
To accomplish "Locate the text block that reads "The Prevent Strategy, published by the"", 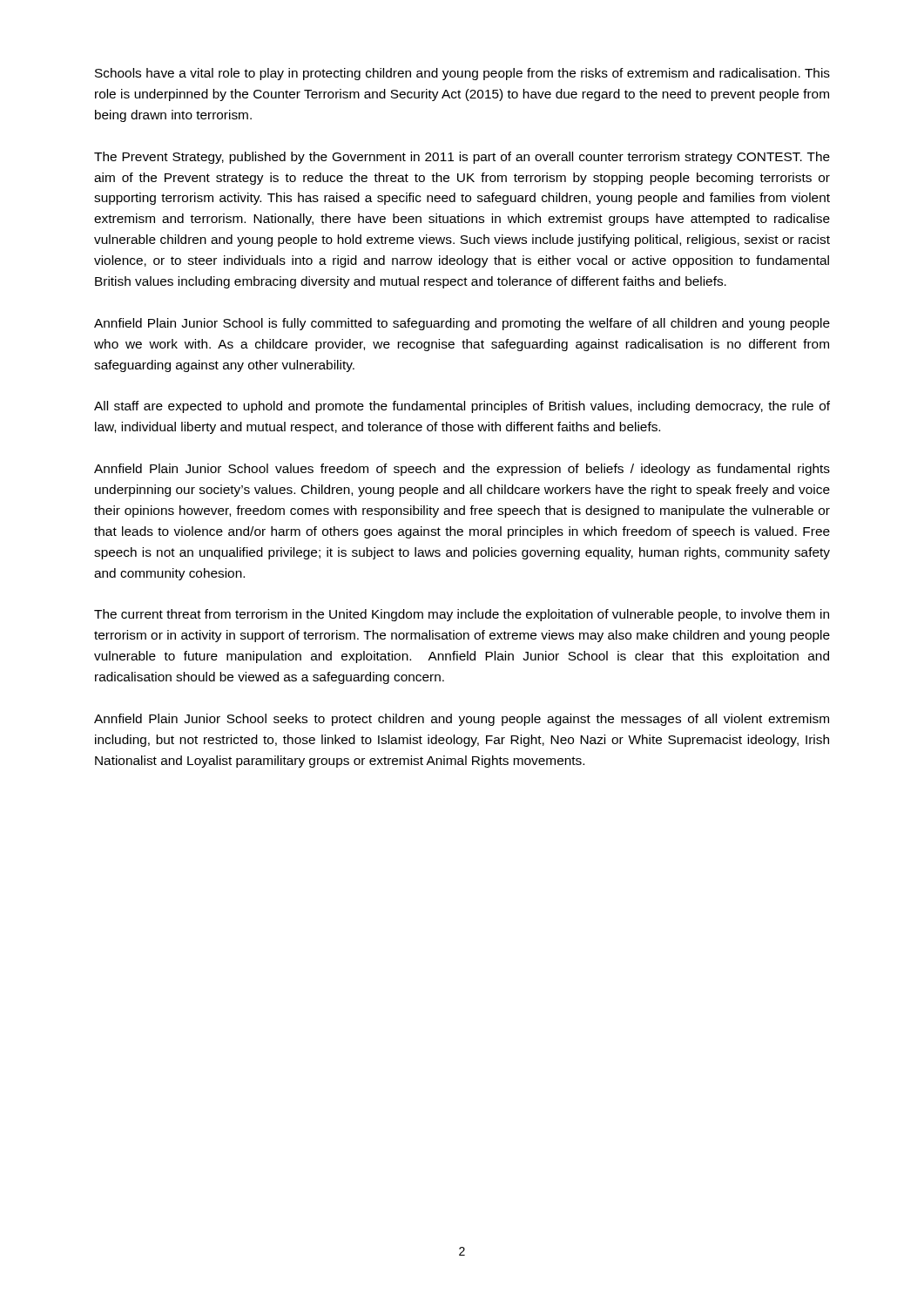I will pyautogui.click(x=462, y=219).
